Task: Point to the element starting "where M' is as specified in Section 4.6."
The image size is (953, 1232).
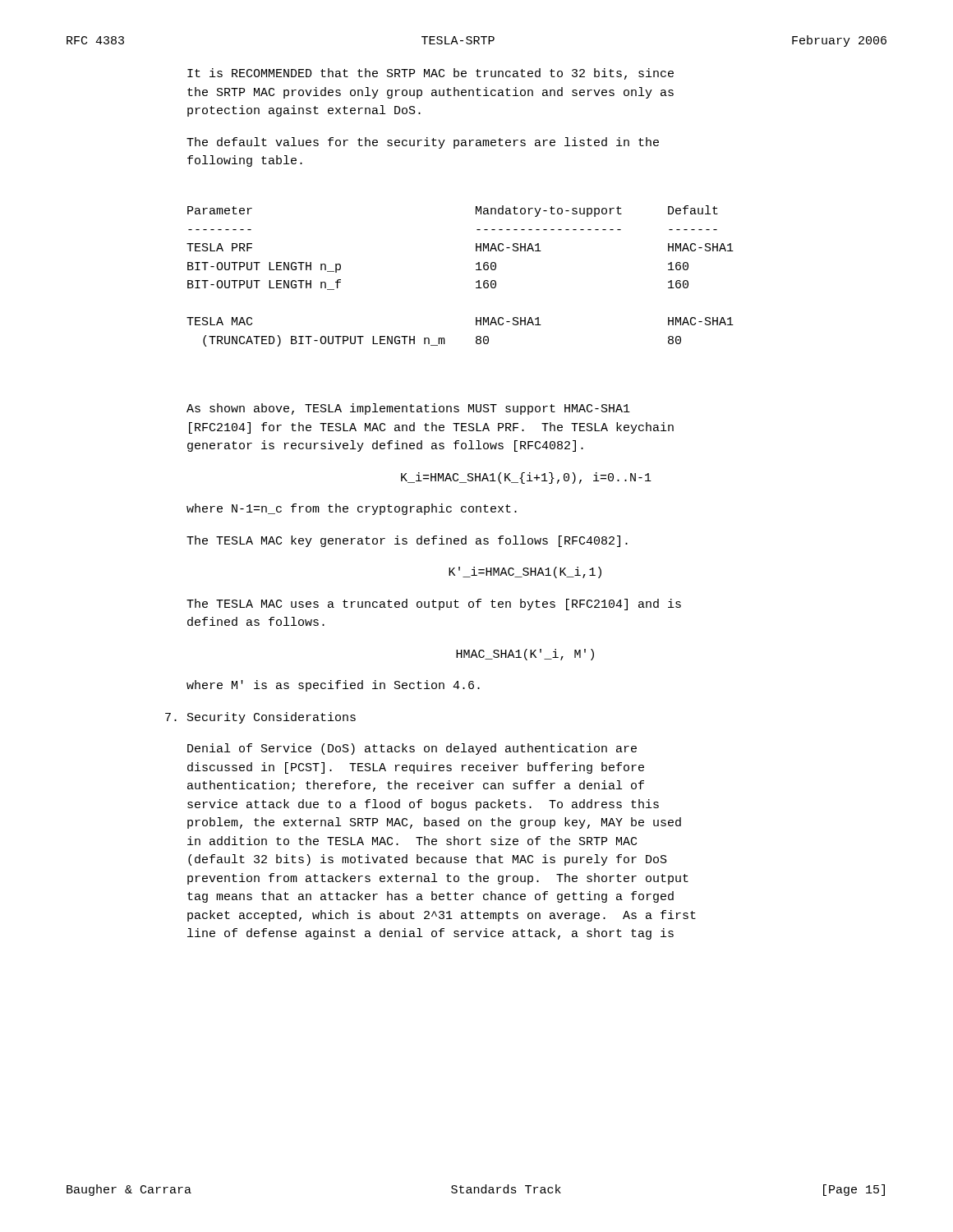Action: coord(323,686)
